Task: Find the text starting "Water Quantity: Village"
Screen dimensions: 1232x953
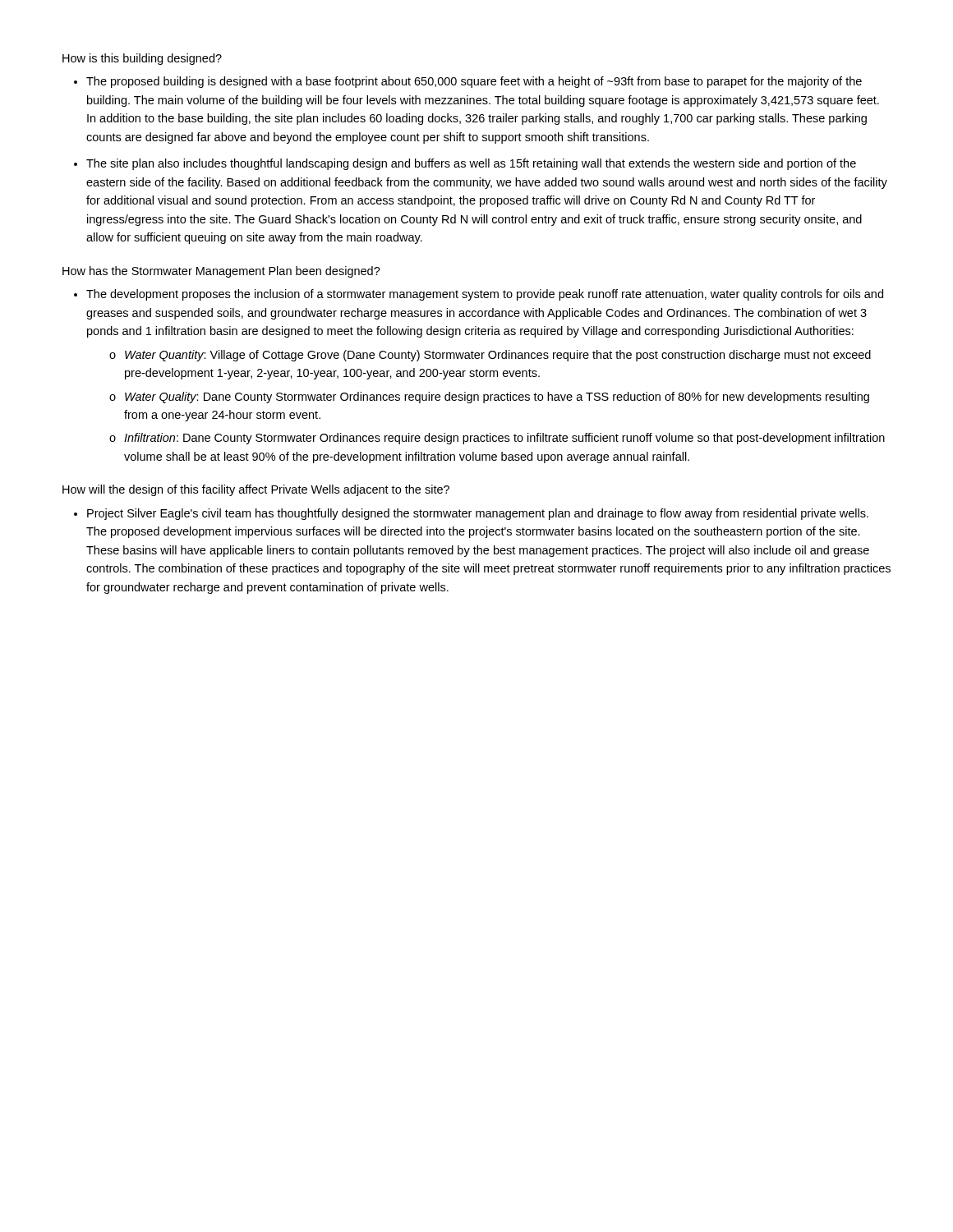Action: 498,364
